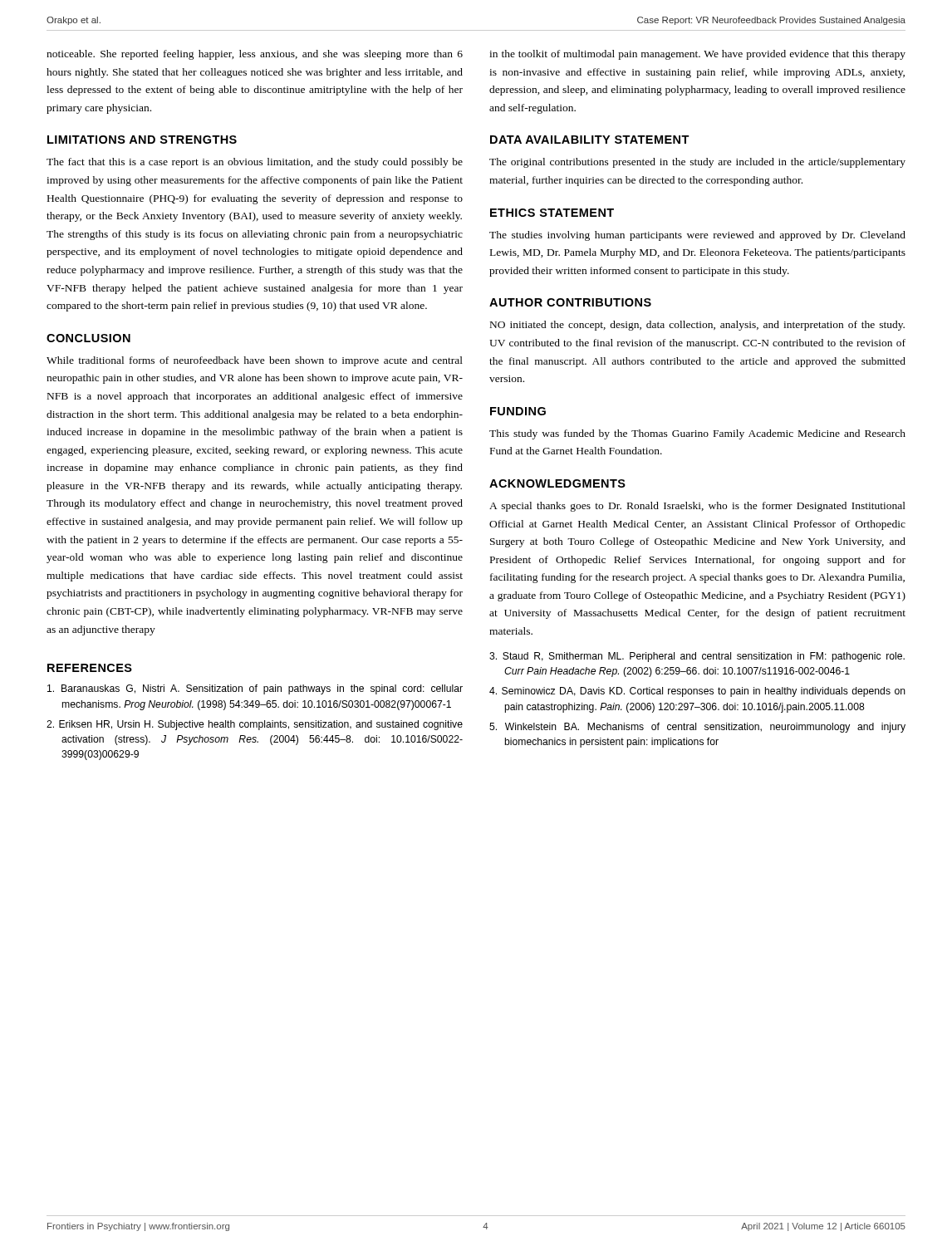Where does it say "AUTHOR CONTRIBUTIONS"?
Image resolution: width=952 pixels, height=1246 pixels.
tap(571, 303)
